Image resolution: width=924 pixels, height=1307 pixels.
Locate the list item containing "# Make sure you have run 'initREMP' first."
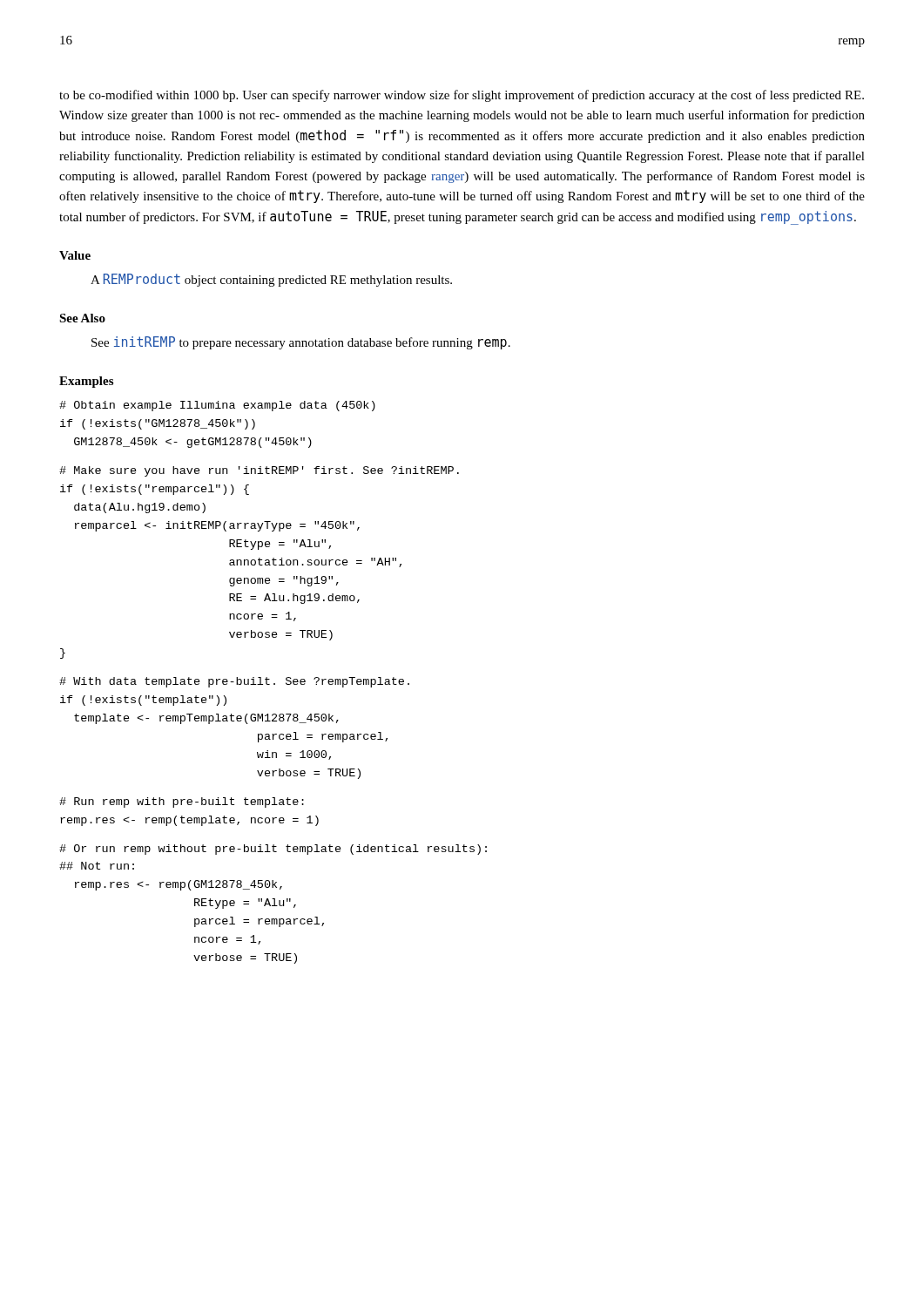click(260, 562)
